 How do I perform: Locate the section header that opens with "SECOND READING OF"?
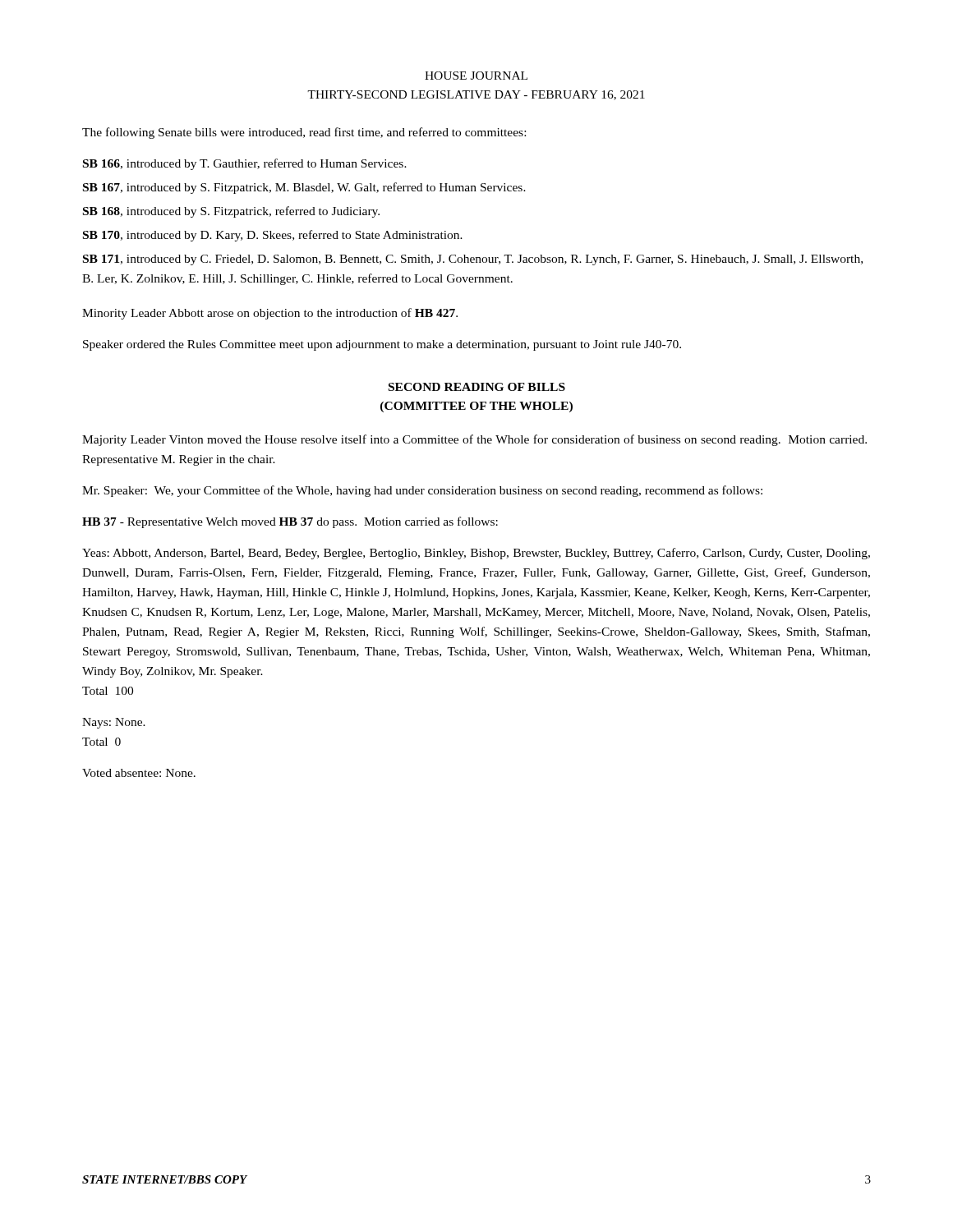(x=476, y=396)
